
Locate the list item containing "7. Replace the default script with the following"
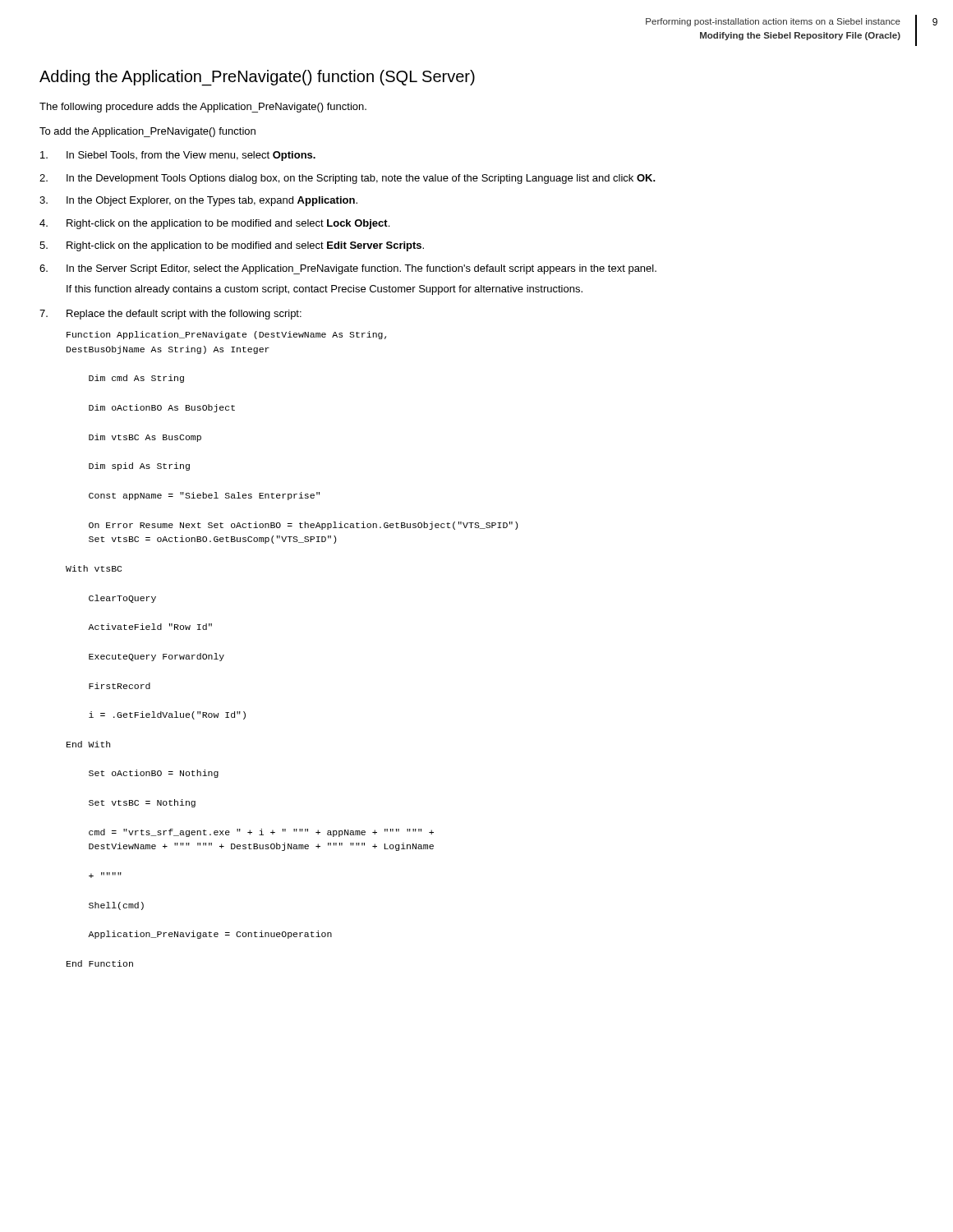tap(170, 315)
